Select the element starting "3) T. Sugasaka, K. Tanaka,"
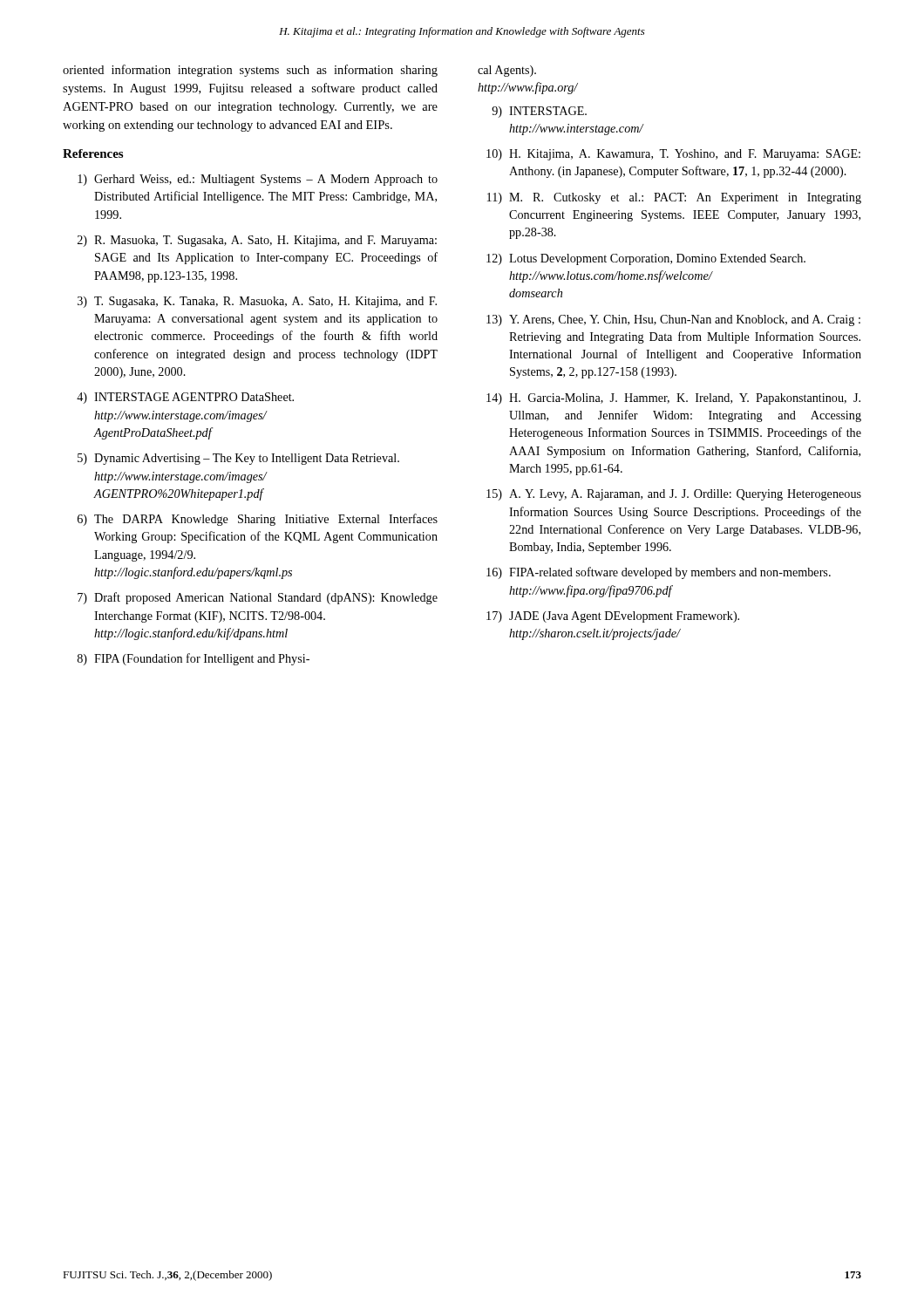The width and height of the screenshot is (924, 1308). pos(250,336)
